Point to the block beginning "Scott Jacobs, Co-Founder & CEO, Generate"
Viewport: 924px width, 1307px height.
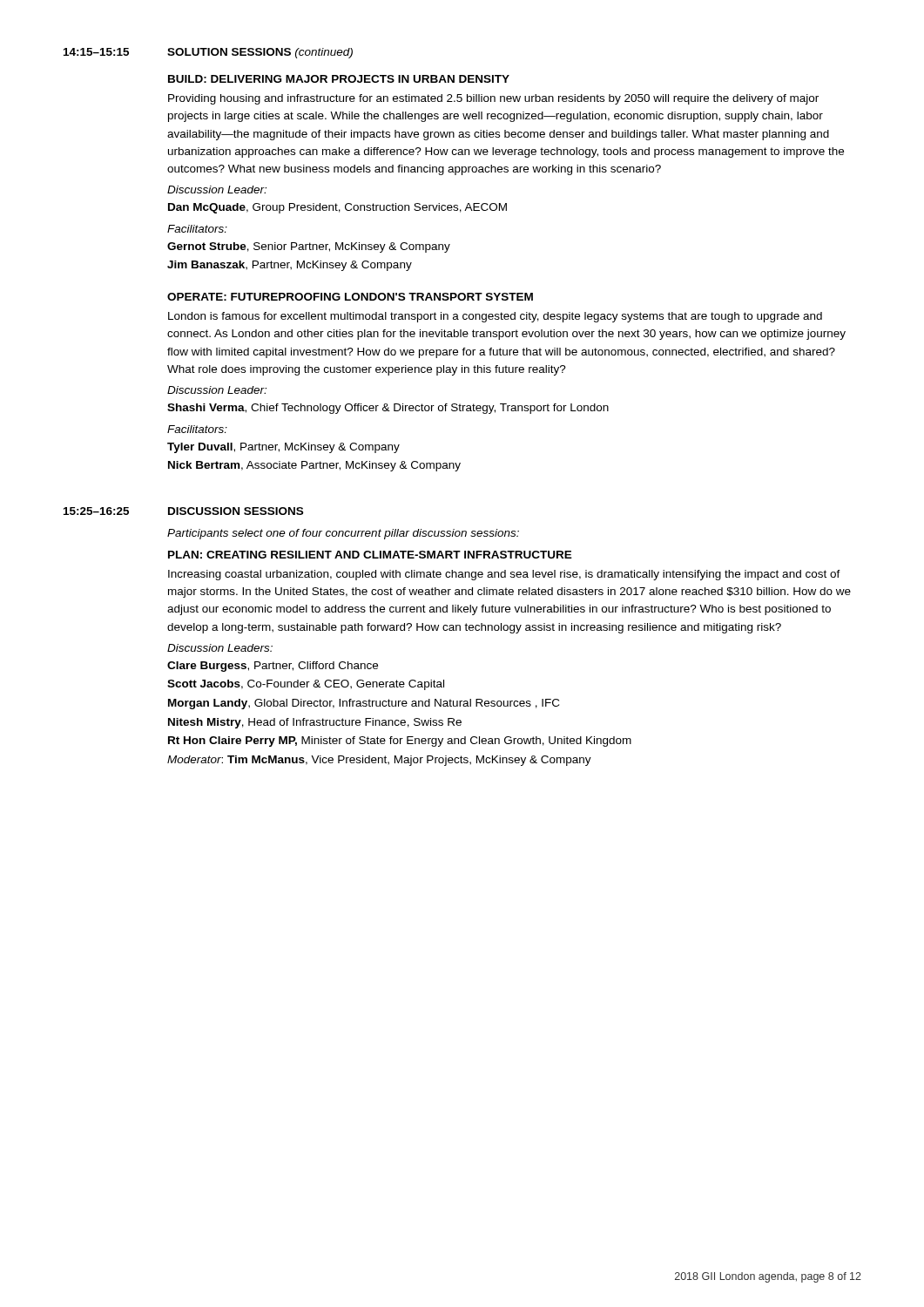click(306, 684)
